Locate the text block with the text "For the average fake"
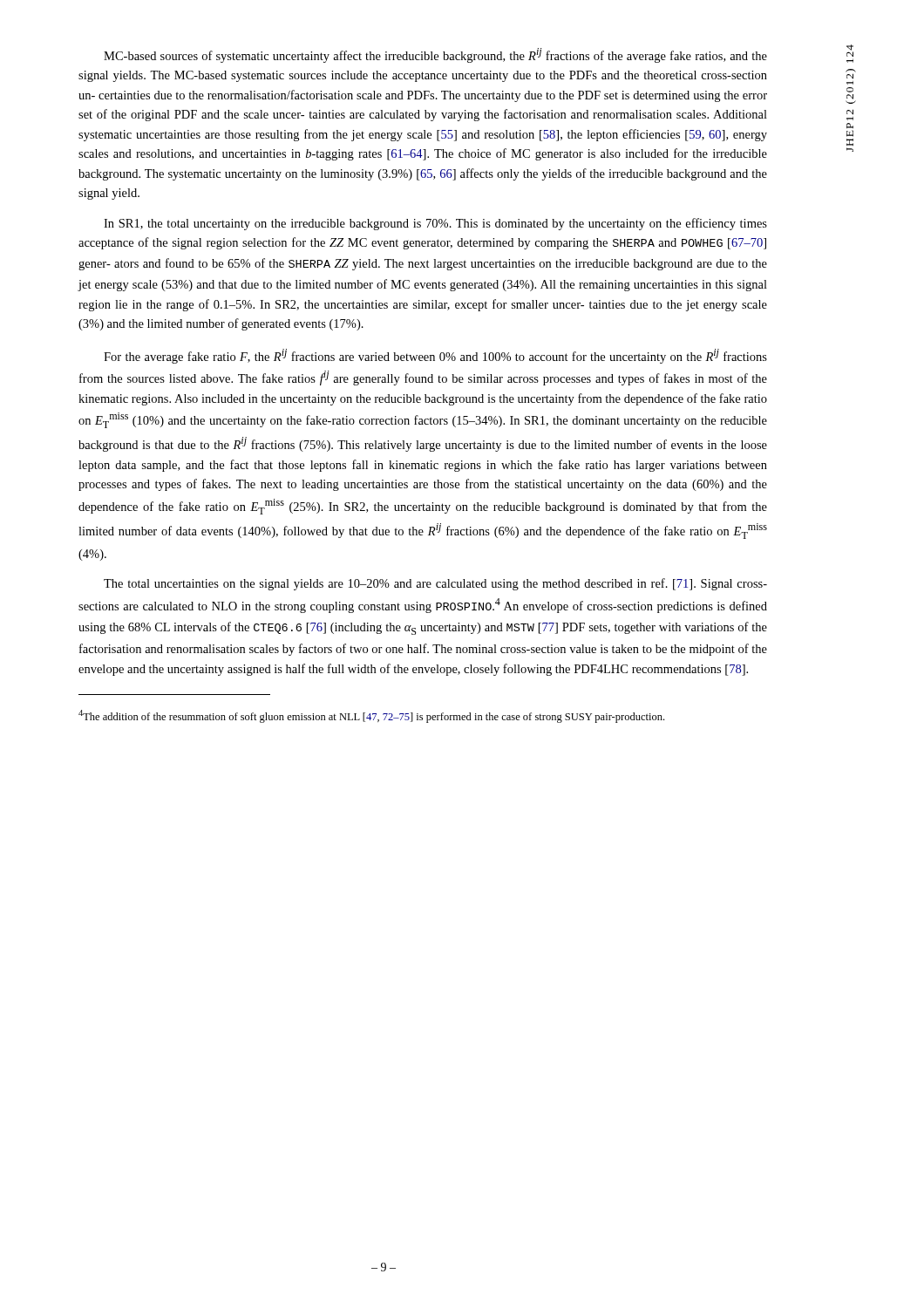Viewport: 924px width, 1308px height. point(423,454)
